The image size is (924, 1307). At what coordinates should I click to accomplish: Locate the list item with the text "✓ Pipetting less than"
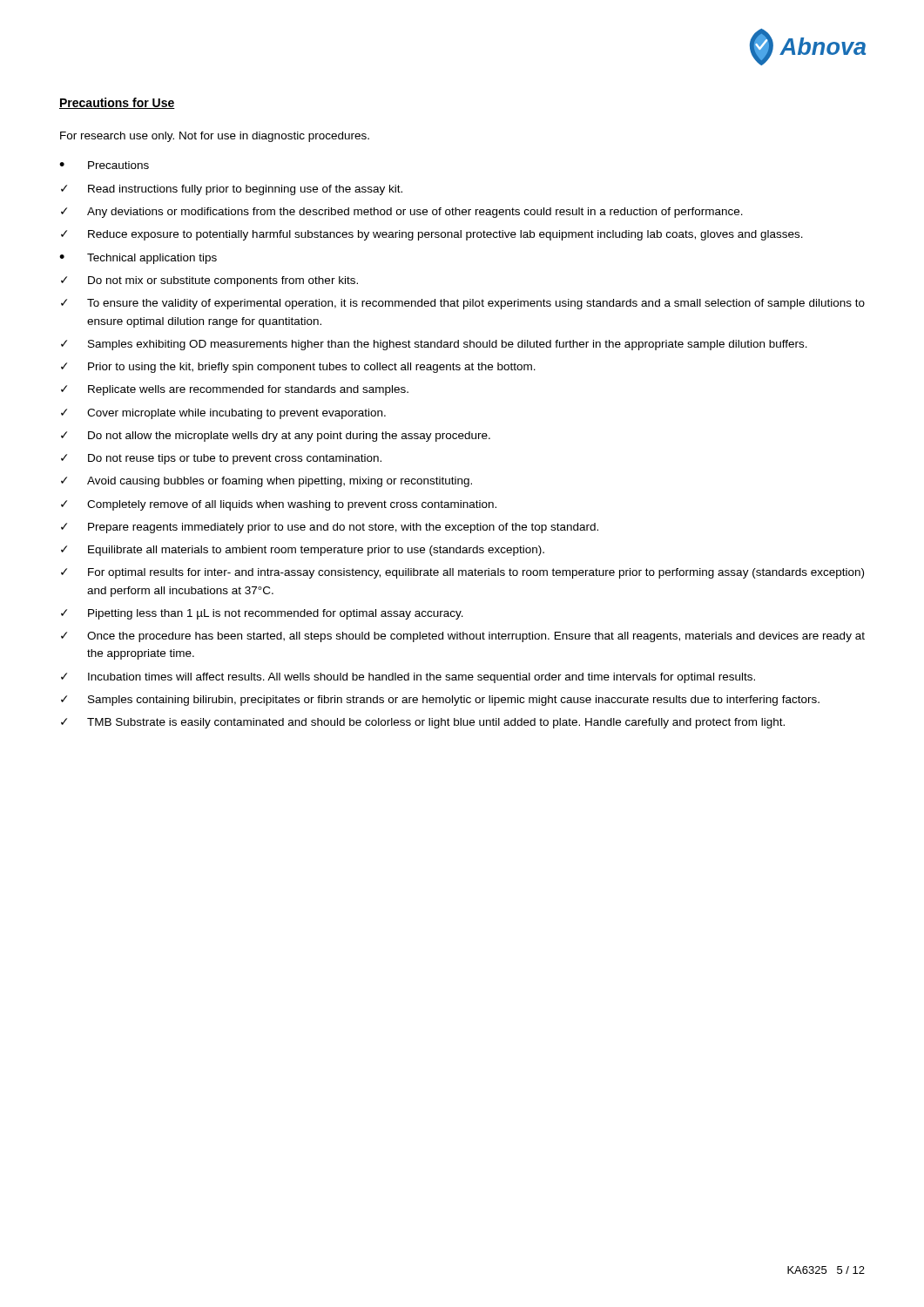click(x=462, y=613)
